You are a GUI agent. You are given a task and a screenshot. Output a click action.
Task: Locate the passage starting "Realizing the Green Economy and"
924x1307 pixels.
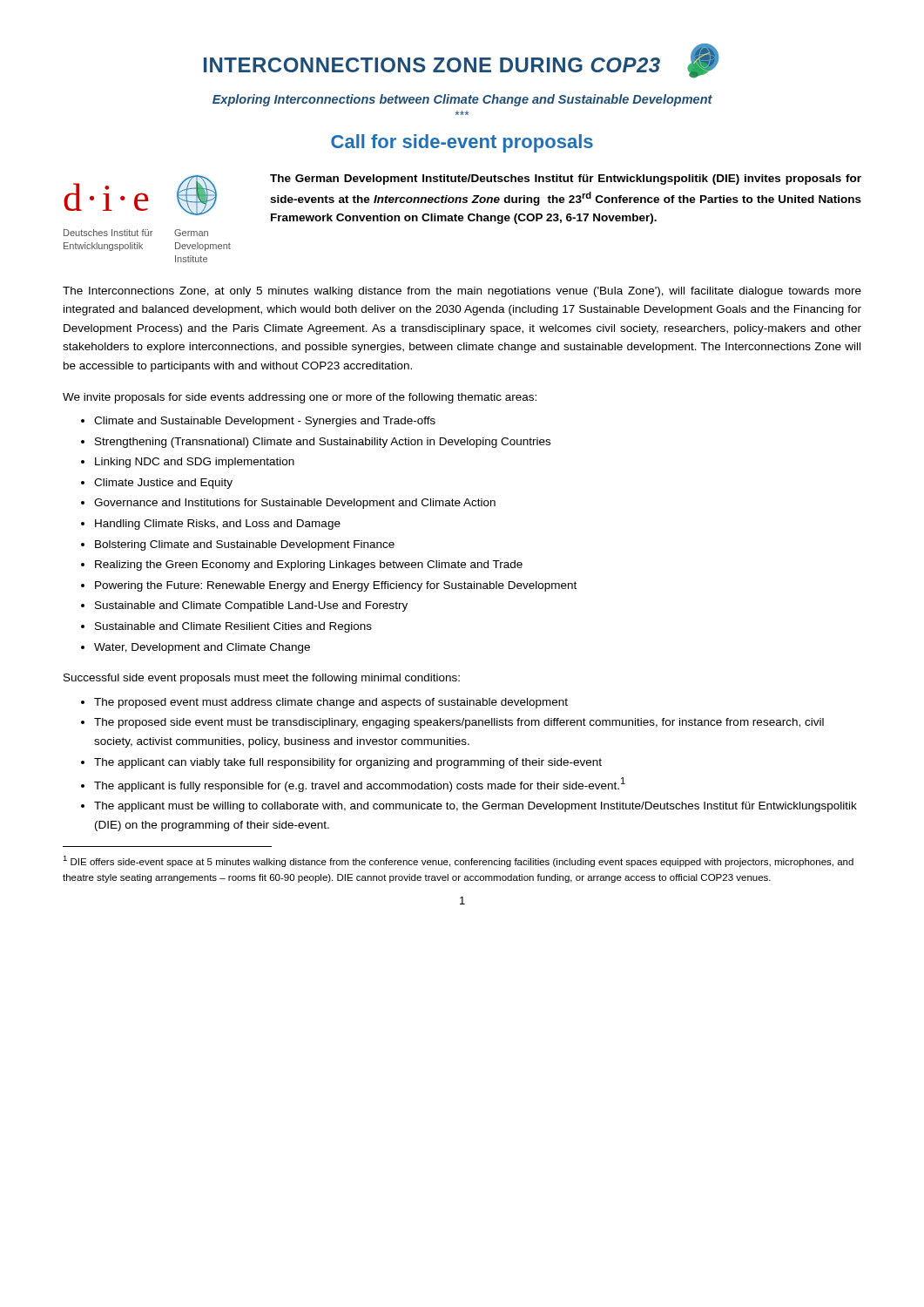(x=308, y=564)
